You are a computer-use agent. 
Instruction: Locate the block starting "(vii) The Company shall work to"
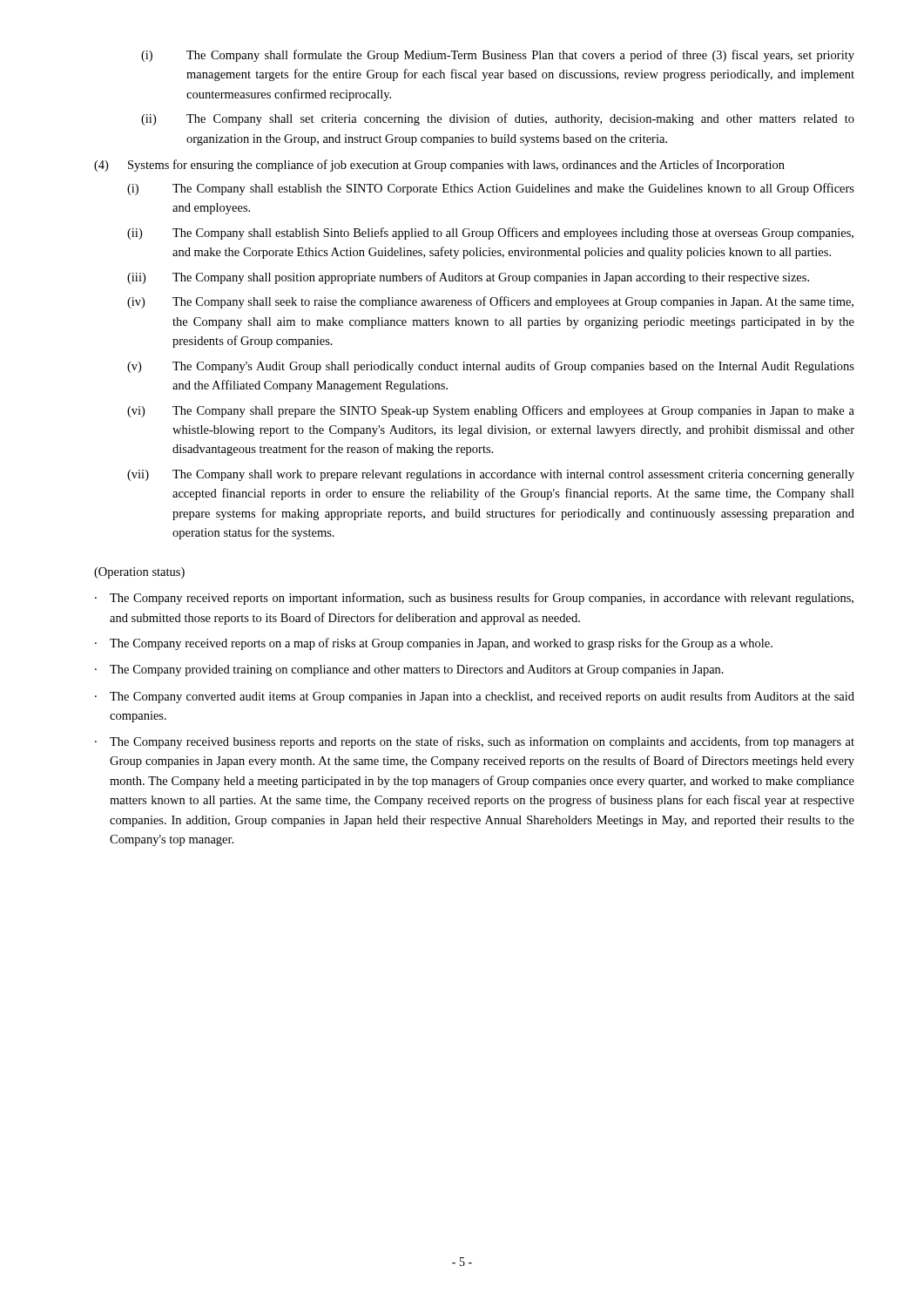click(x=491, y=504)
